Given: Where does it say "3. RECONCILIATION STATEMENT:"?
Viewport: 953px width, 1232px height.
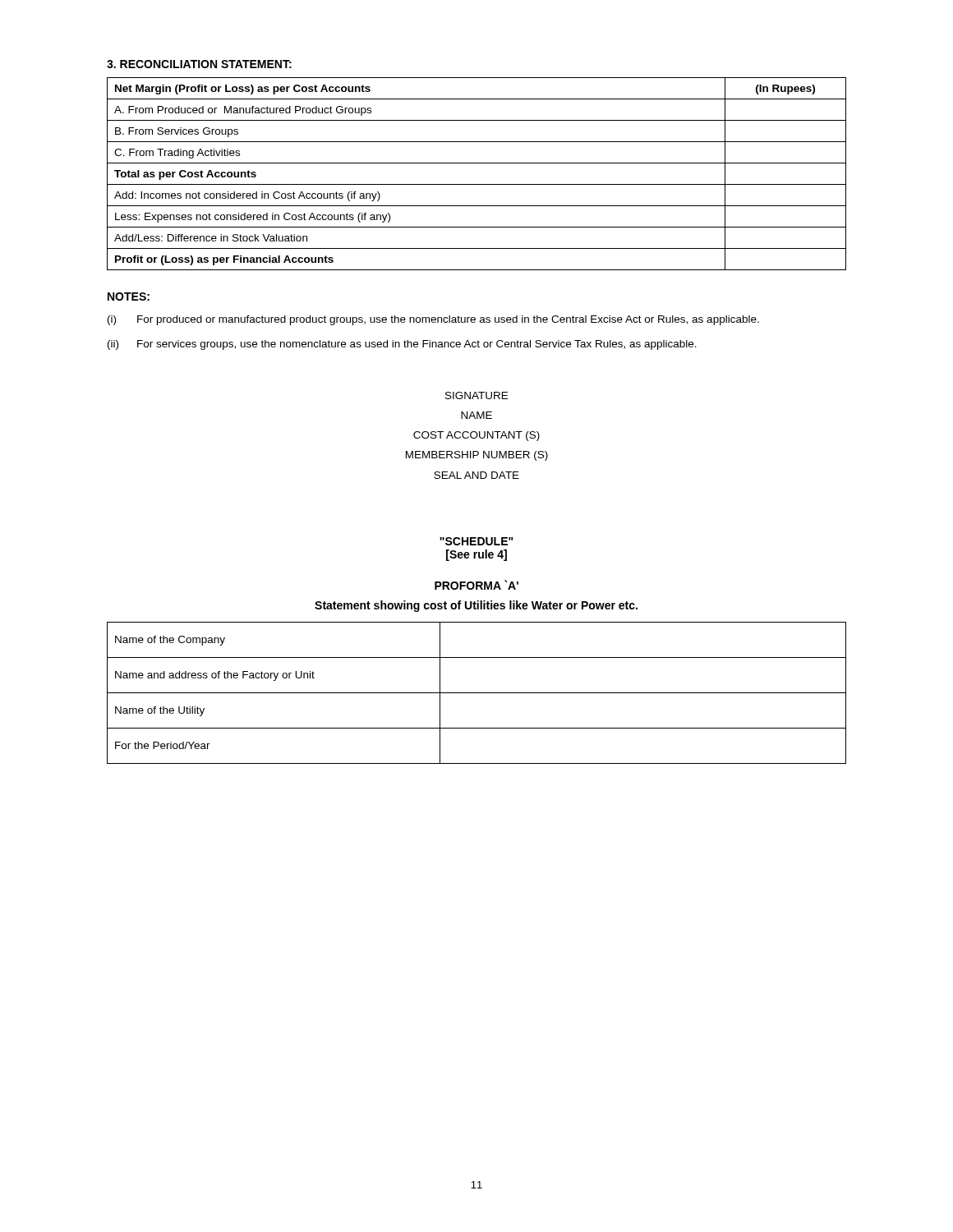Looking at the screenshot, I should pos(199,64).
